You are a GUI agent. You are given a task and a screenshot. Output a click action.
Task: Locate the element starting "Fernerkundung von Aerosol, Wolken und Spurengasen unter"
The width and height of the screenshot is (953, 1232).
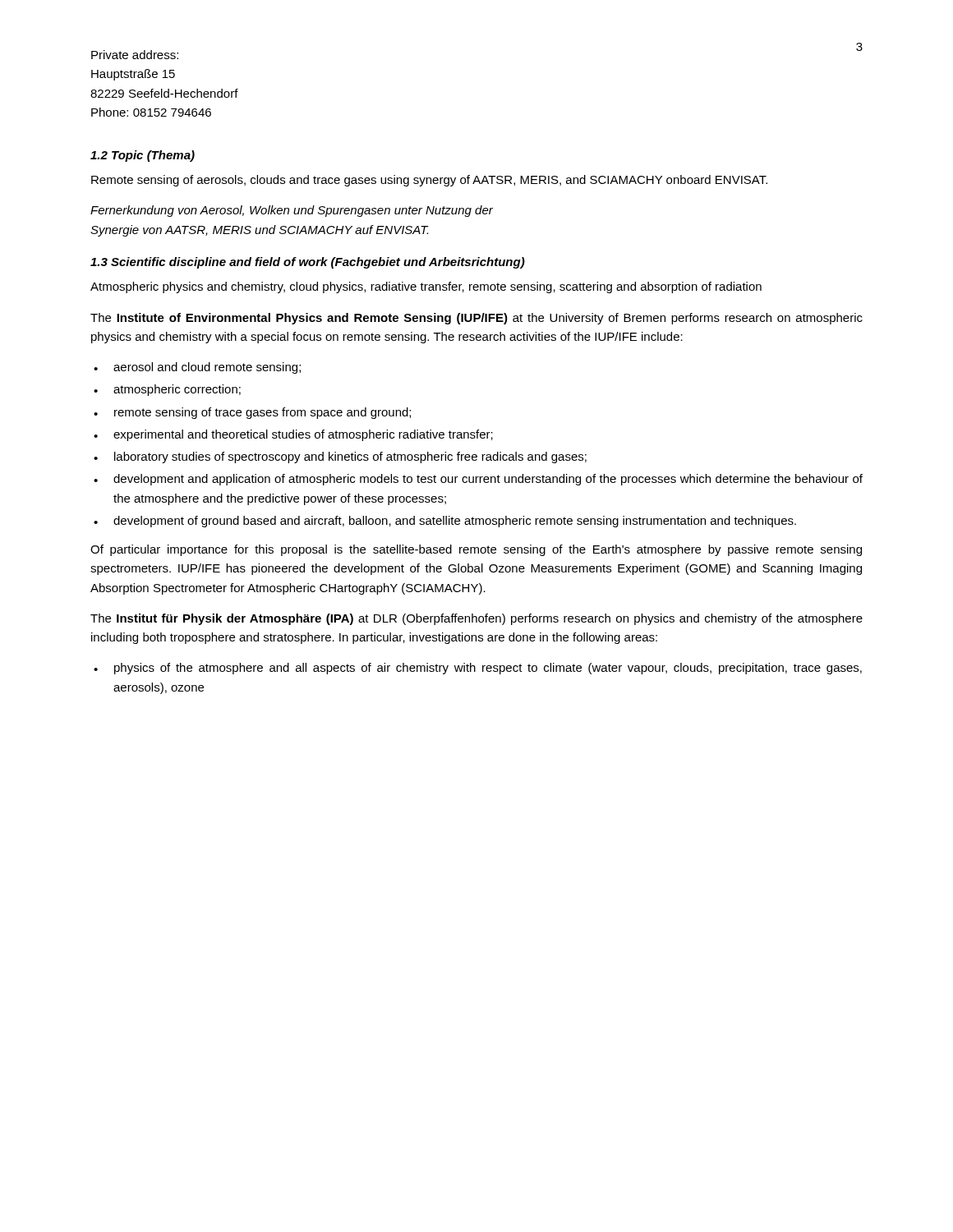pyautogui.click(x=292, y=220)
